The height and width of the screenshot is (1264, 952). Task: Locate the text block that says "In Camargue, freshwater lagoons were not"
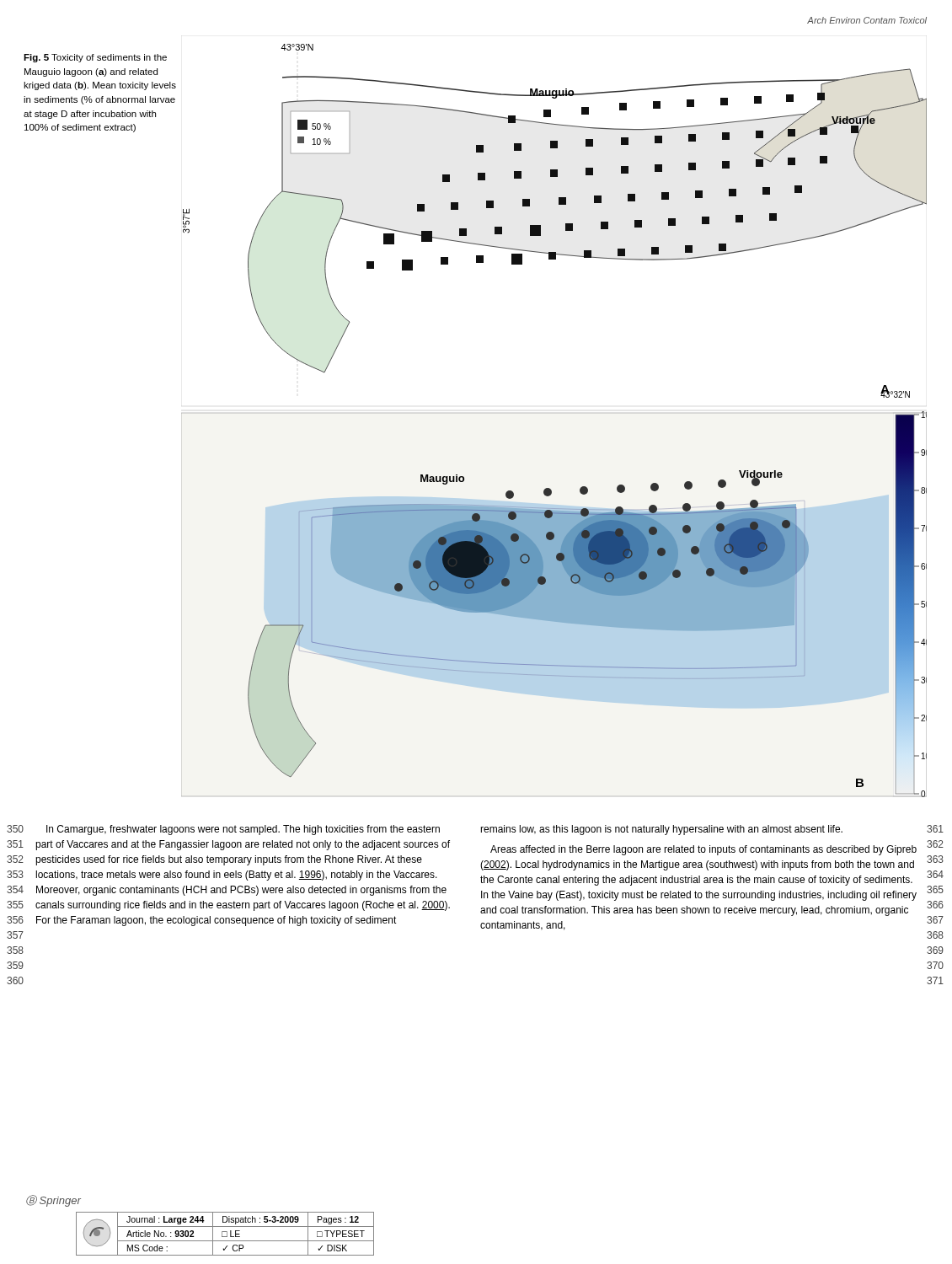pyautogui.click(x=246, y=875)
